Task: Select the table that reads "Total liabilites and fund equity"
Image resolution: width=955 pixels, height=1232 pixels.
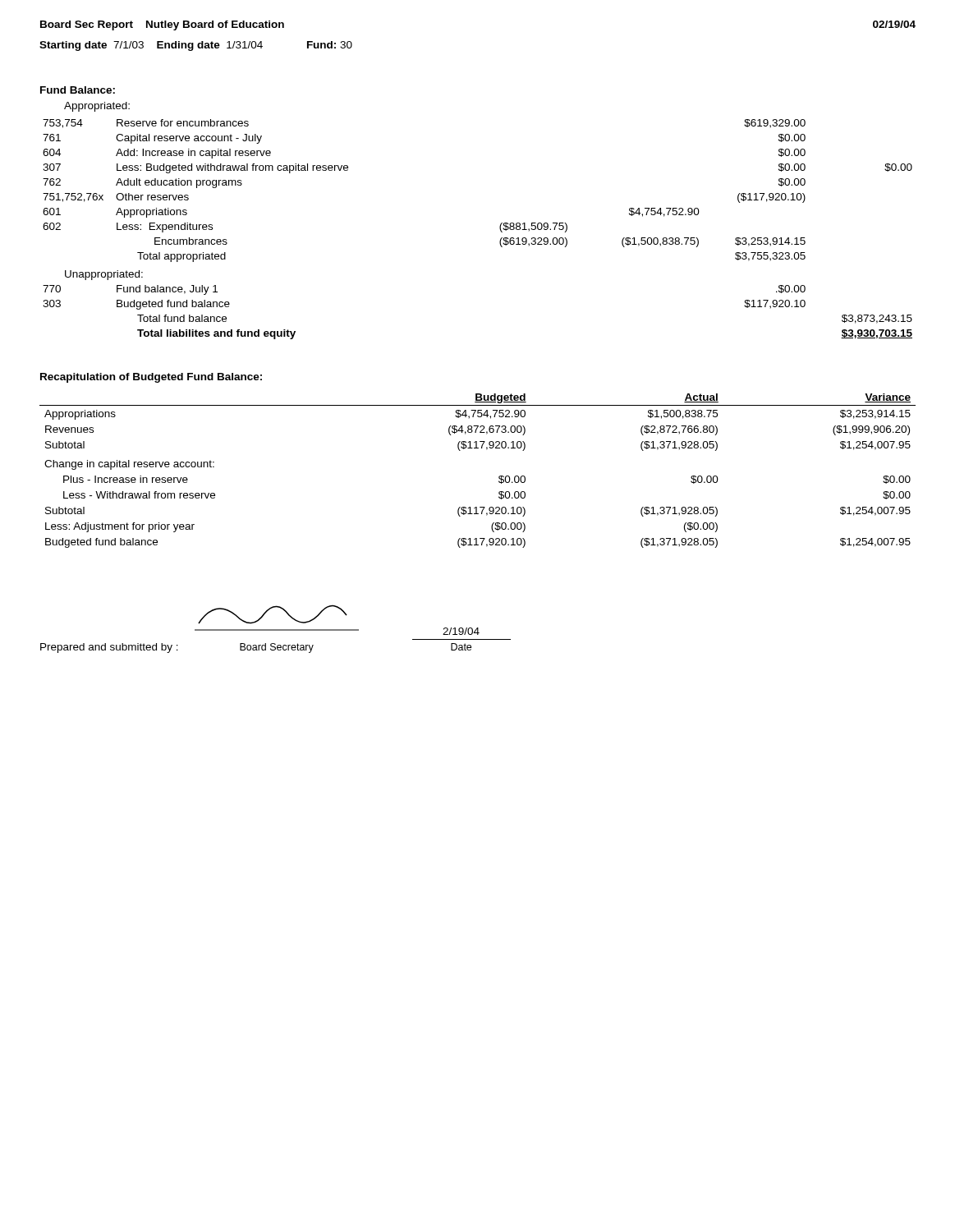Action: pos(478,228)
